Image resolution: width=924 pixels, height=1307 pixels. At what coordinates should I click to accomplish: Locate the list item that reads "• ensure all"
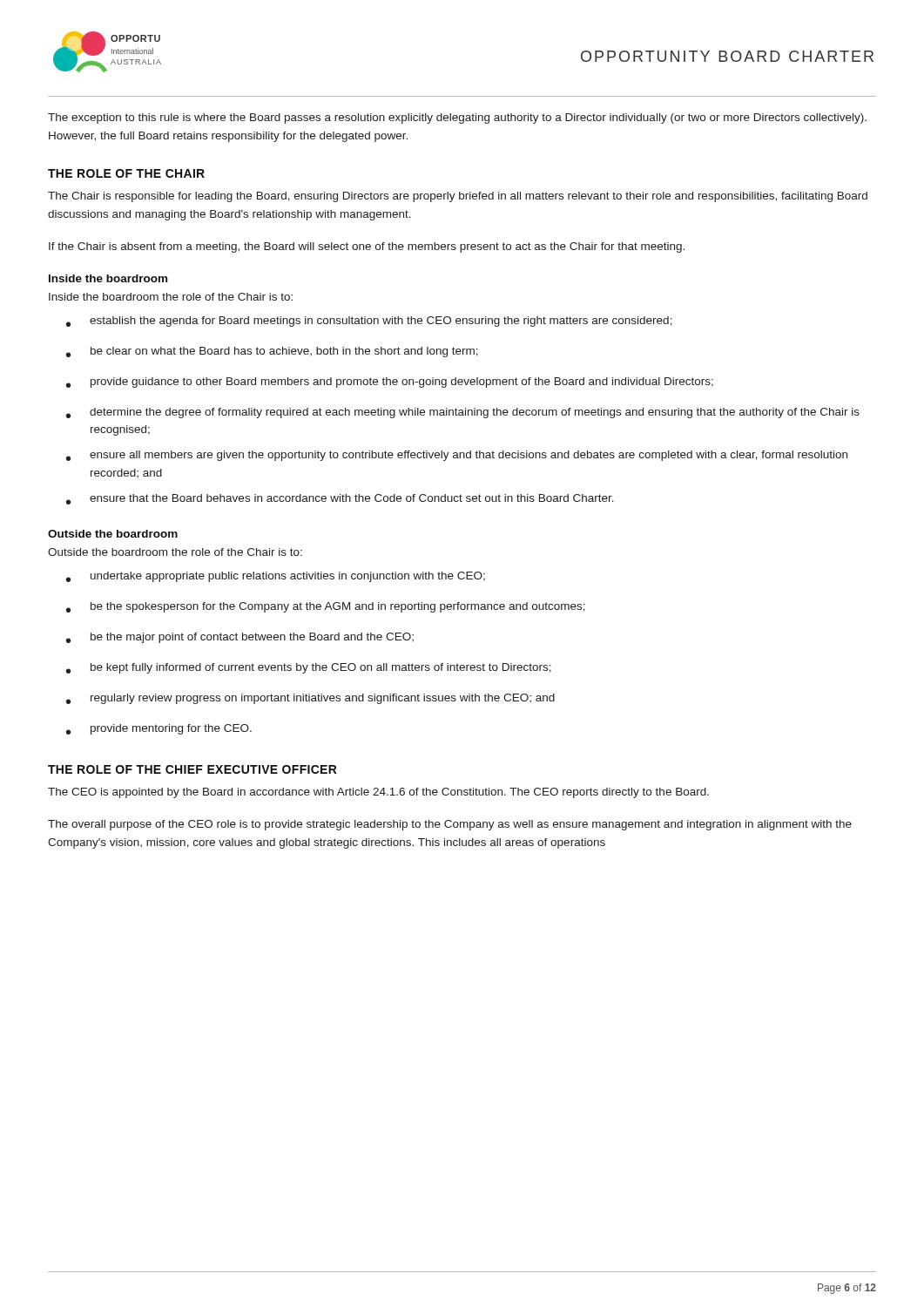tap(471, 465)
